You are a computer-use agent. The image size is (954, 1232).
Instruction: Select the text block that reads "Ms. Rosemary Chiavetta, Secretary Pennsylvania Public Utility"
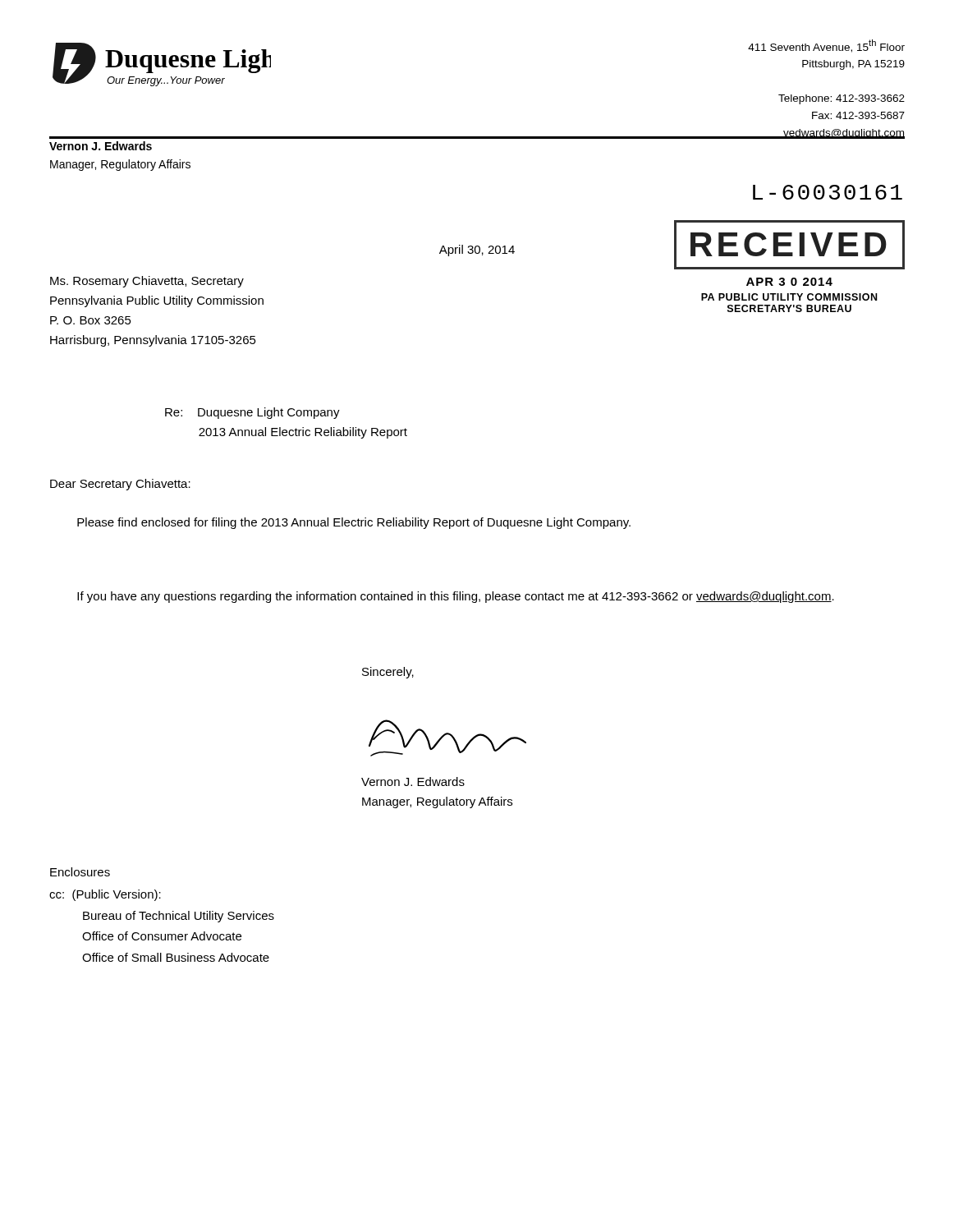[x=157, y=310]
